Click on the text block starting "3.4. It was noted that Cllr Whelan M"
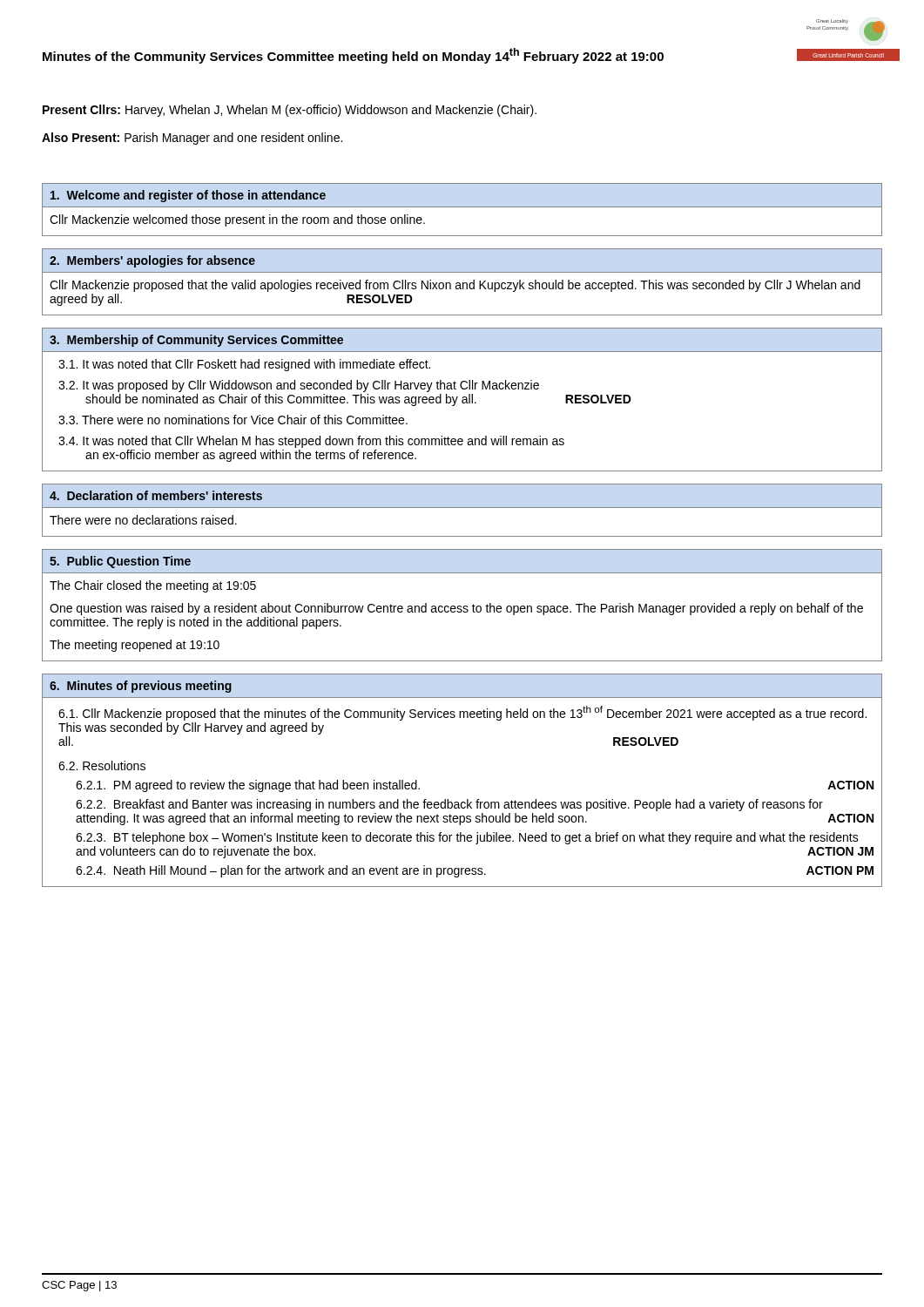 (x=311, y=448)
